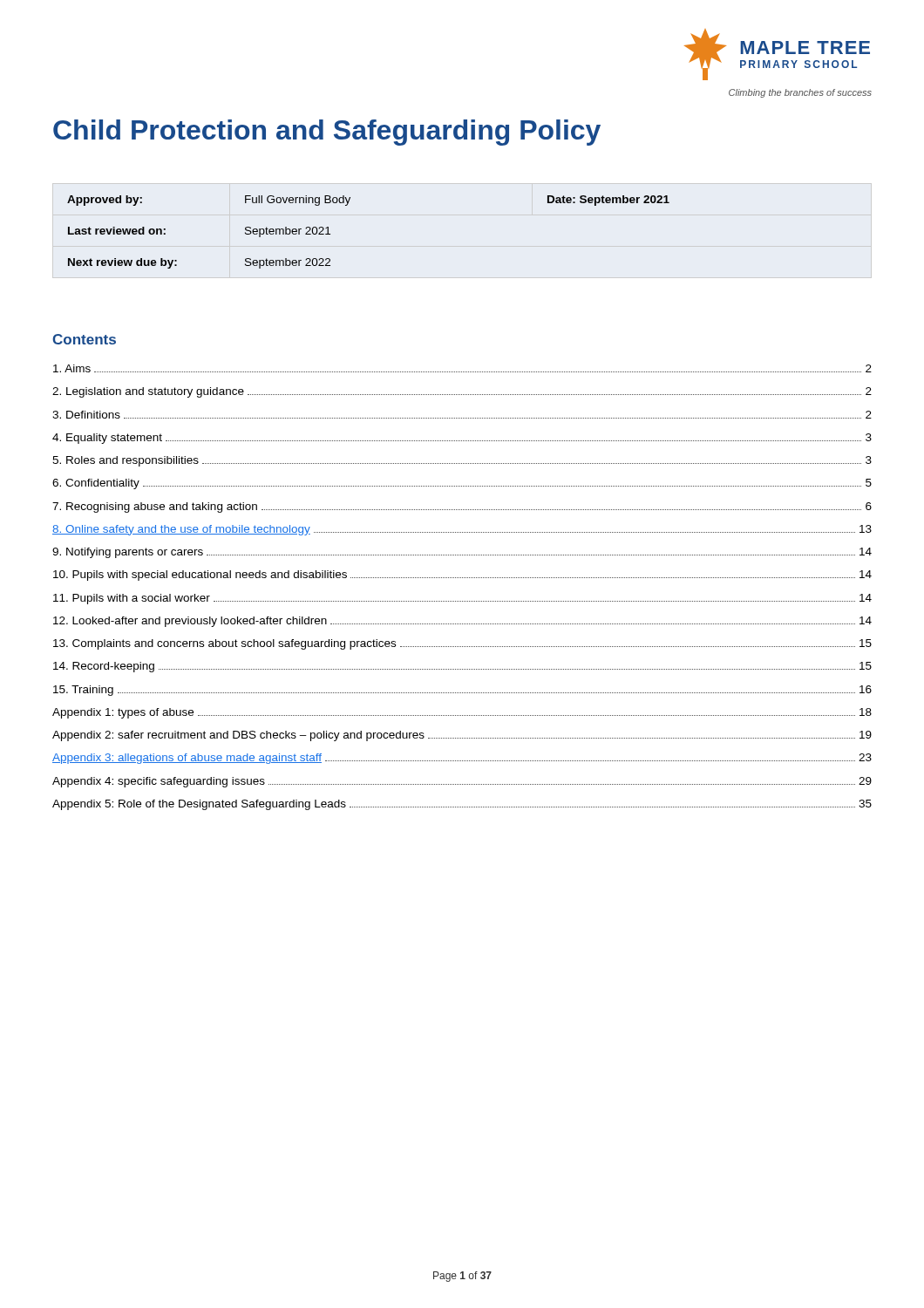Click on the list item containing "13. Complaints and"
Viewport: 924px width, 1308px height.
point(462,644)
